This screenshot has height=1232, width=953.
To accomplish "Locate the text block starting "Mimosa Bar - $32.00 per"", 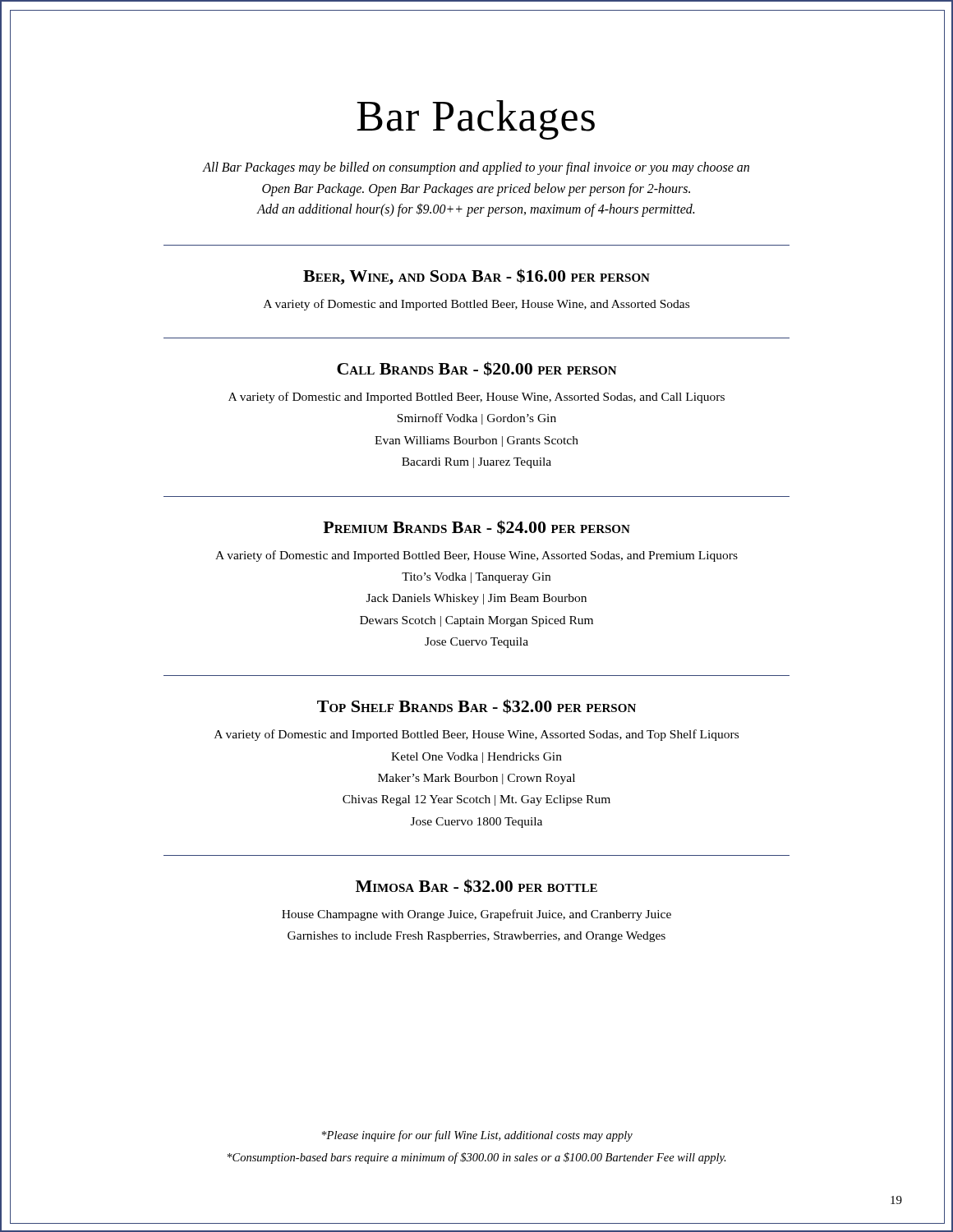I will (476, 886).
